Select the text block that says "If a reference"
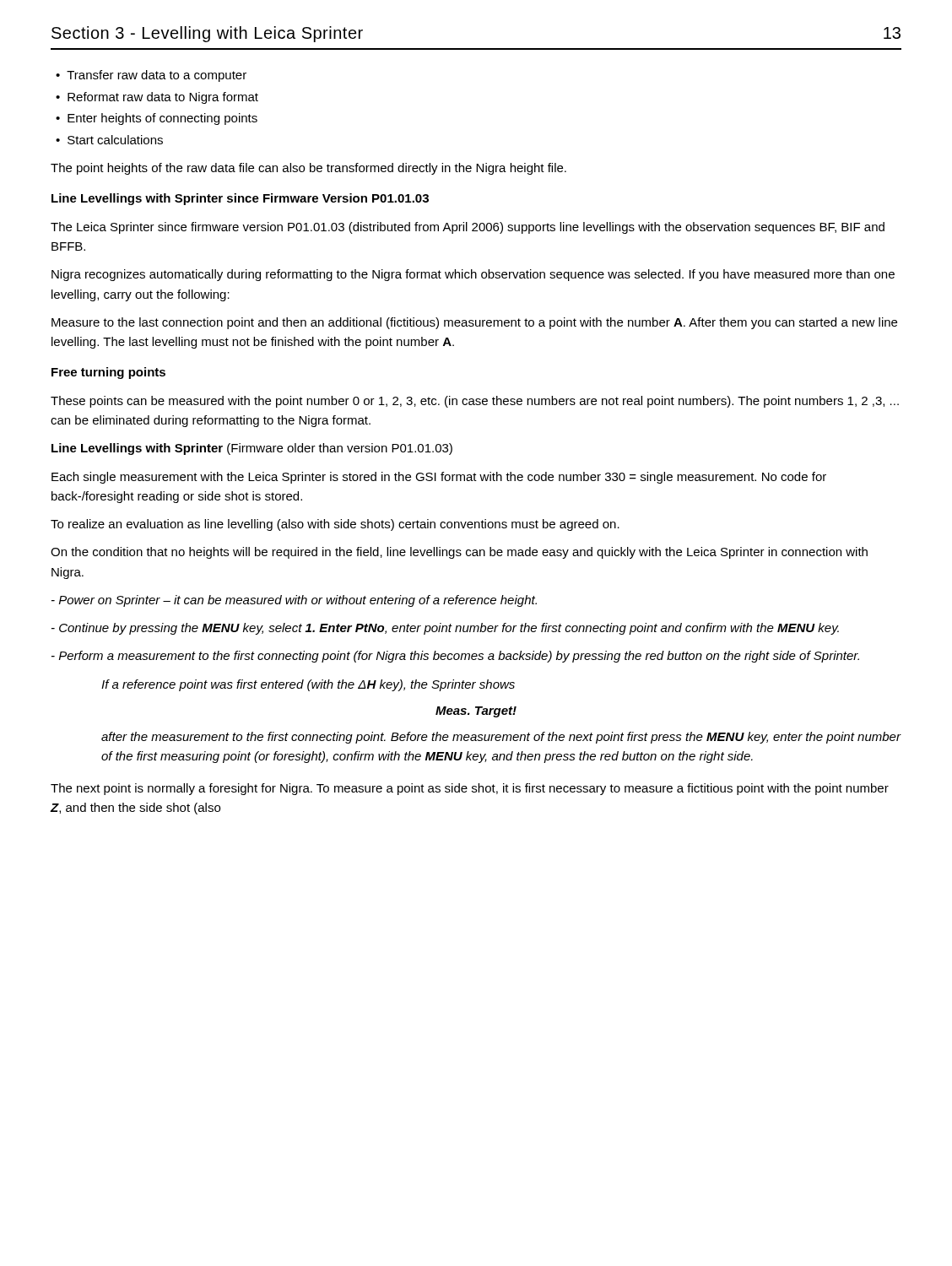Image resolution: width=952 pixels, height=1266 pixels. (x=308, y=684)
